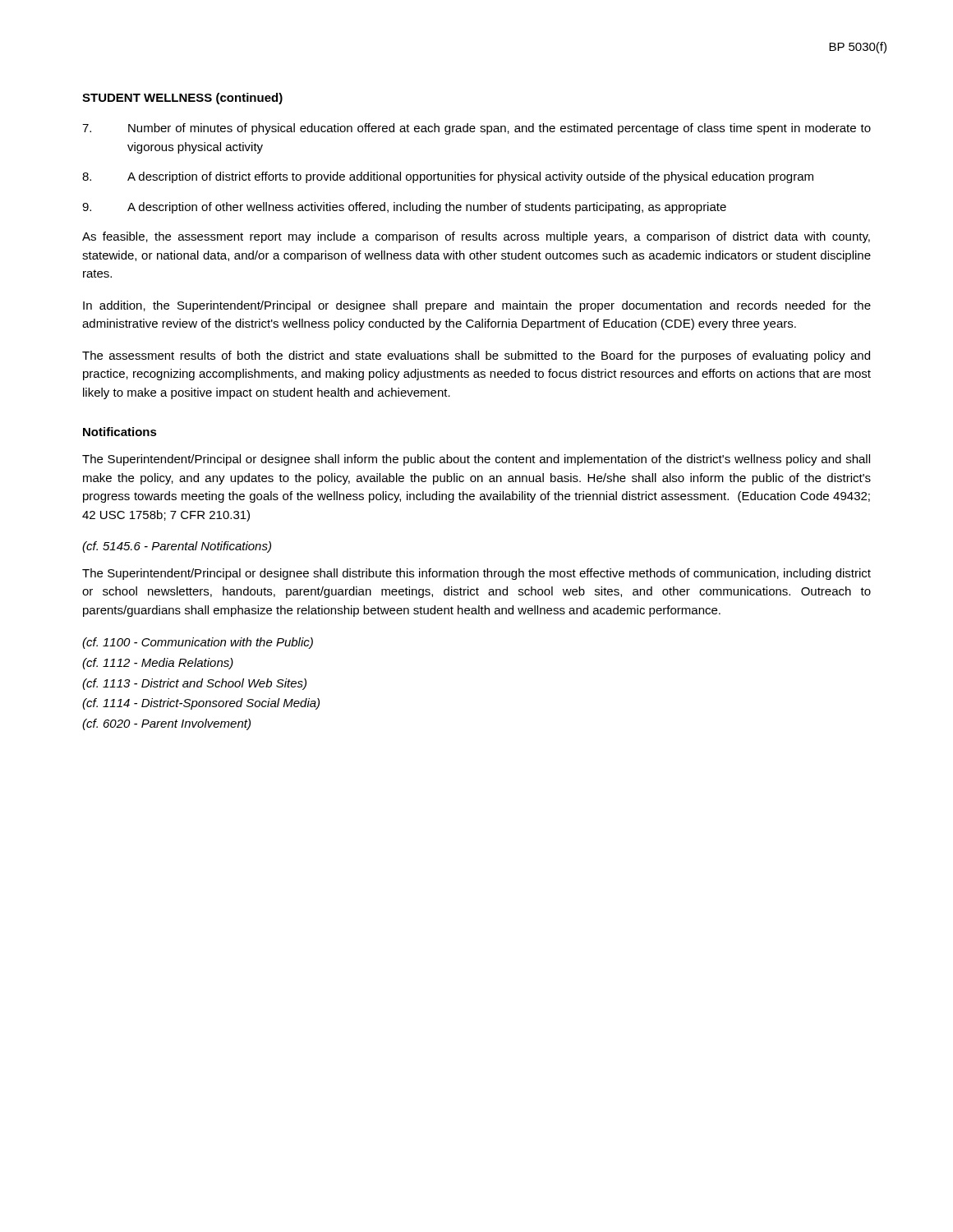Click on the section header containing "STUDENT WELLNESS (continued)"
953x1232 pixels.
pos(182,97)
